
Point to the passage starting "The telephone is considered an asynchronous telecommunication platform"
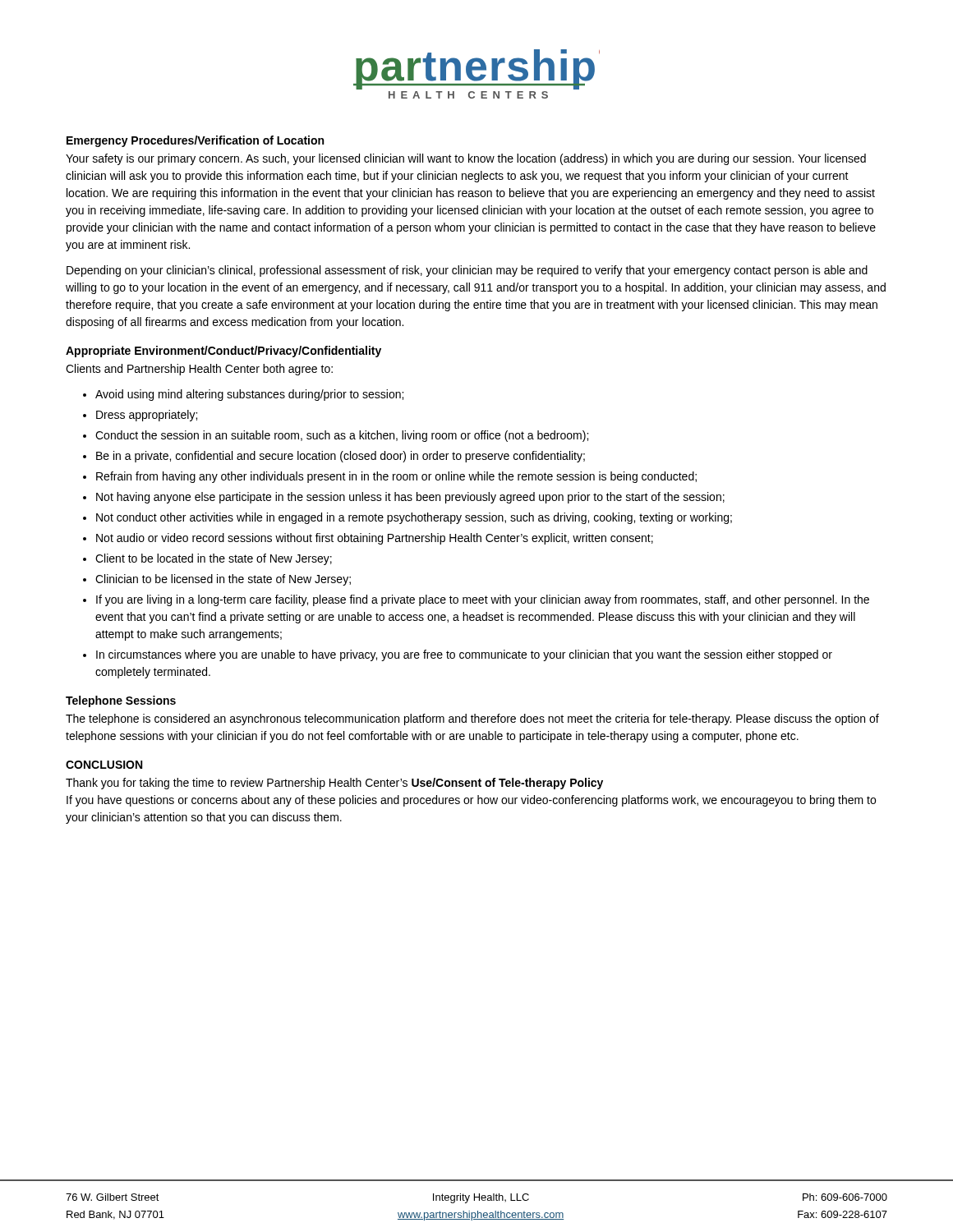[476, 728]
